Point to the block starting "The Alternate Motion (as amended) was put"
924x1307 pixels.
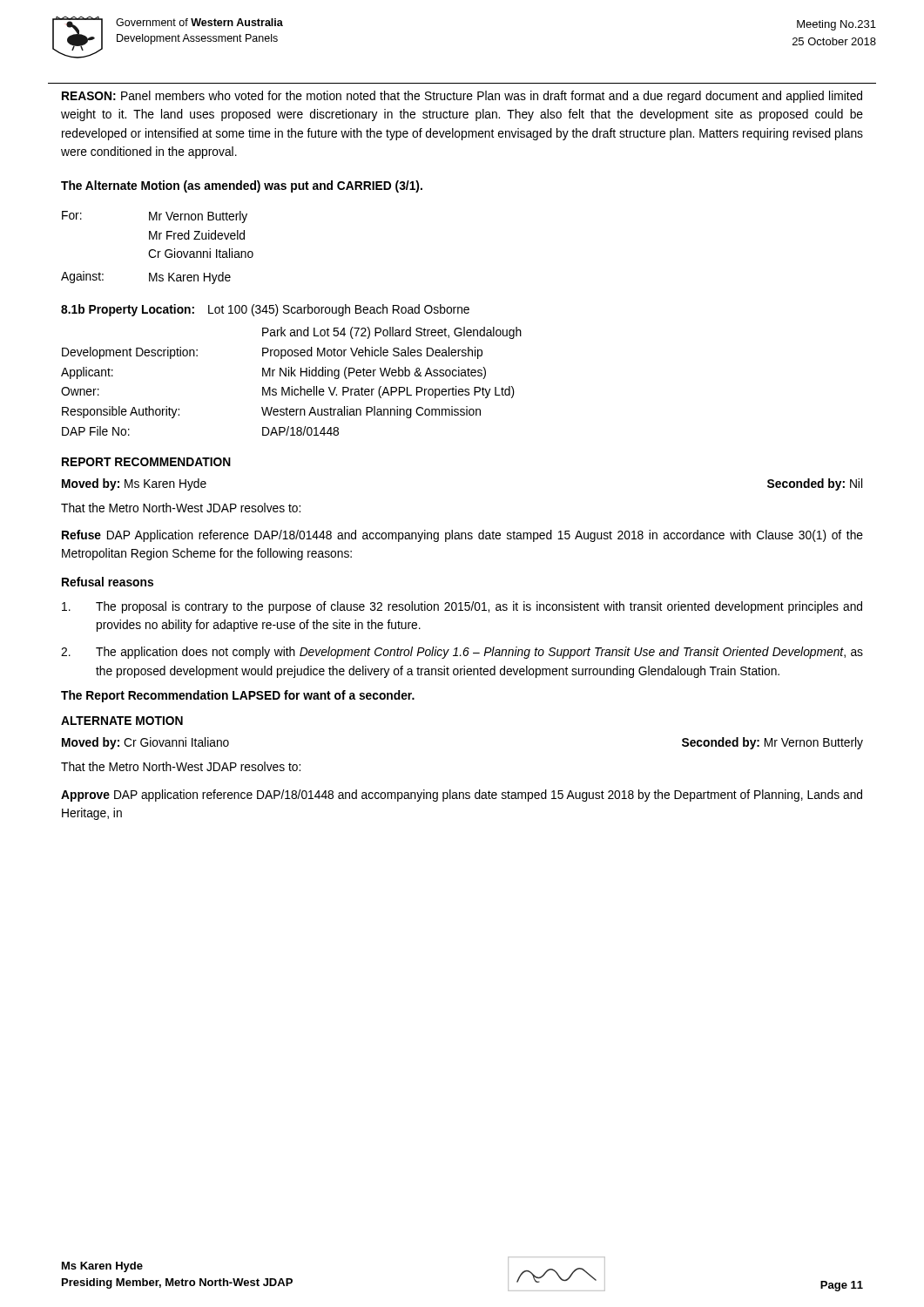click(x=242, y=186)
